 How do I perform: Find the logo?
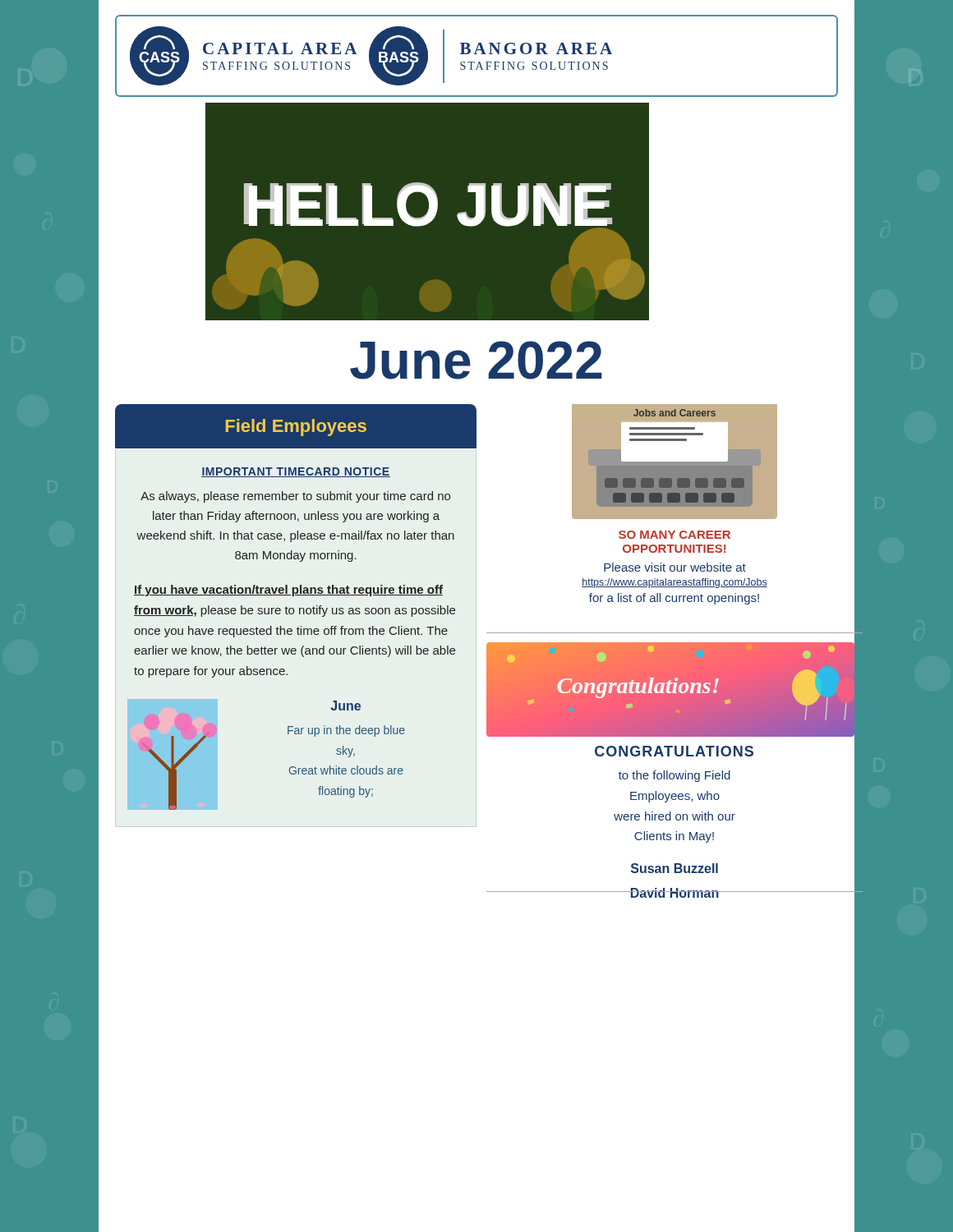(x=476, y=56)
